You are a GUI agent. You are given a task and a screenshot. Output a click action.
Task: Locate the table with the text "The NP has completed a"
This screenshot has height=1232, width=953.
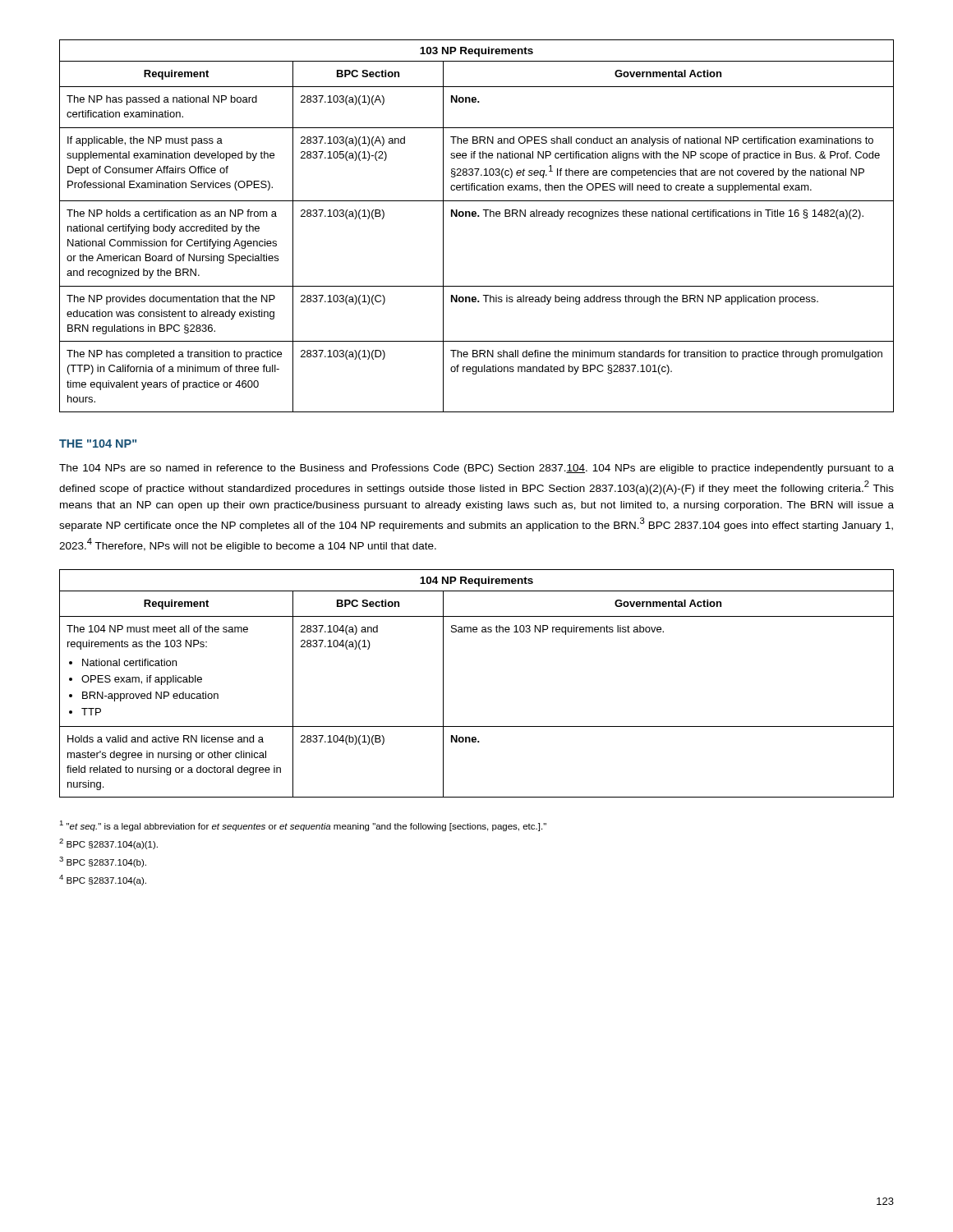[476, 226]
